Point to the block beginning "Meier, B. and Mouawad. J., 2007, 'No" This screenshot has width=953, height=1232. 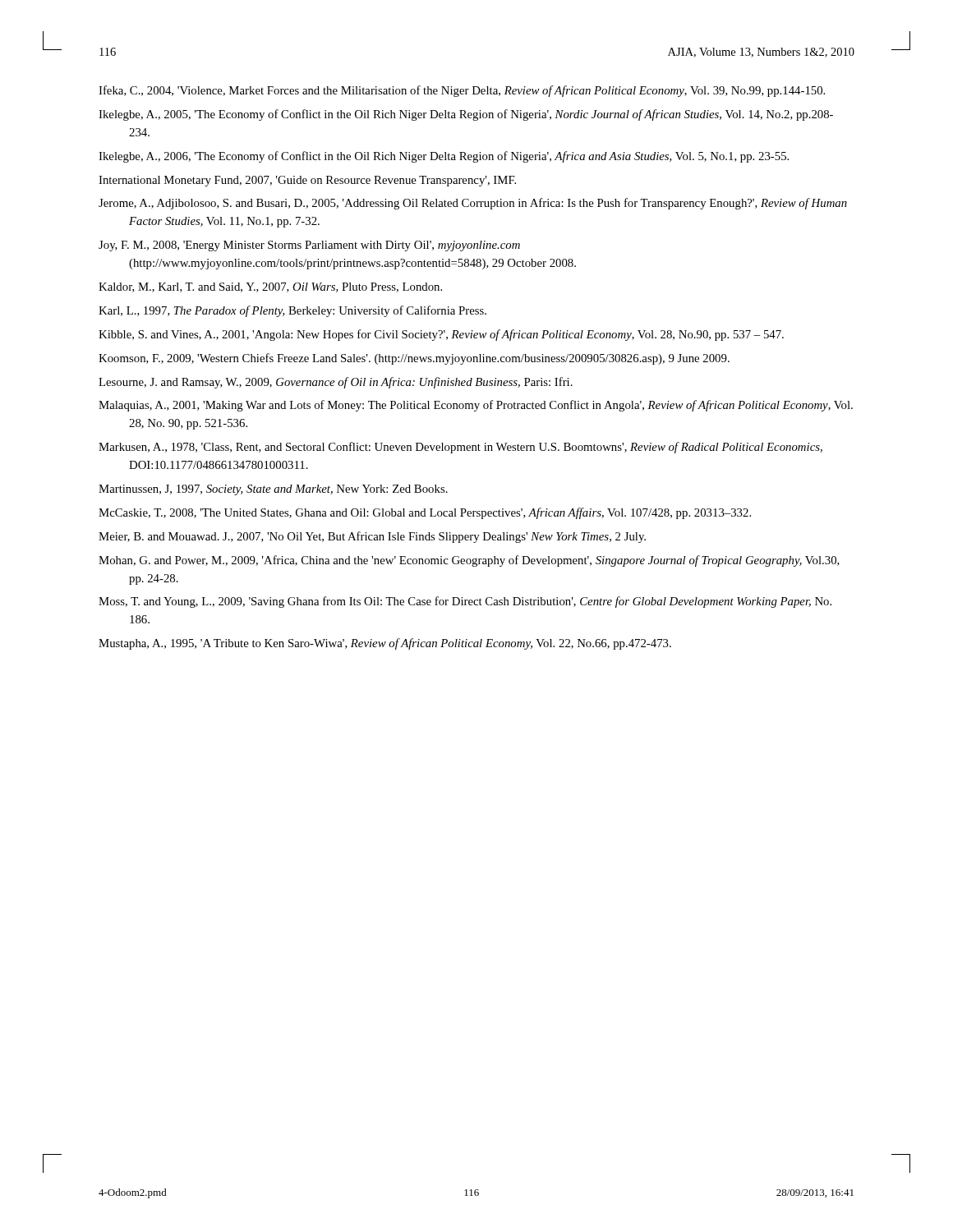click(373, 537)
